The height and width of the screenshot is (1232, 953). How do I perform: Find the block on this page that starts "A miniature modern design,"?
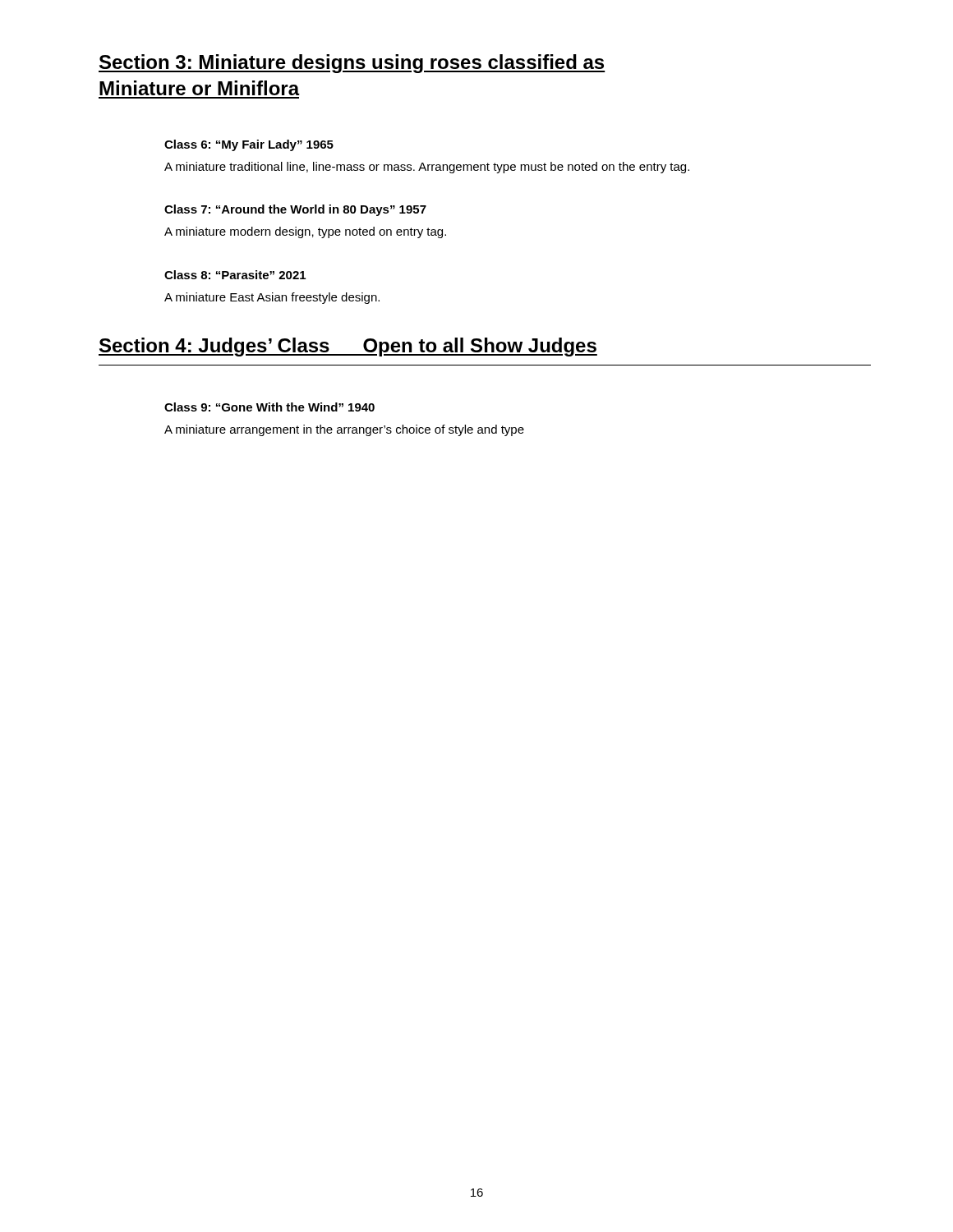tap(306, 231)
